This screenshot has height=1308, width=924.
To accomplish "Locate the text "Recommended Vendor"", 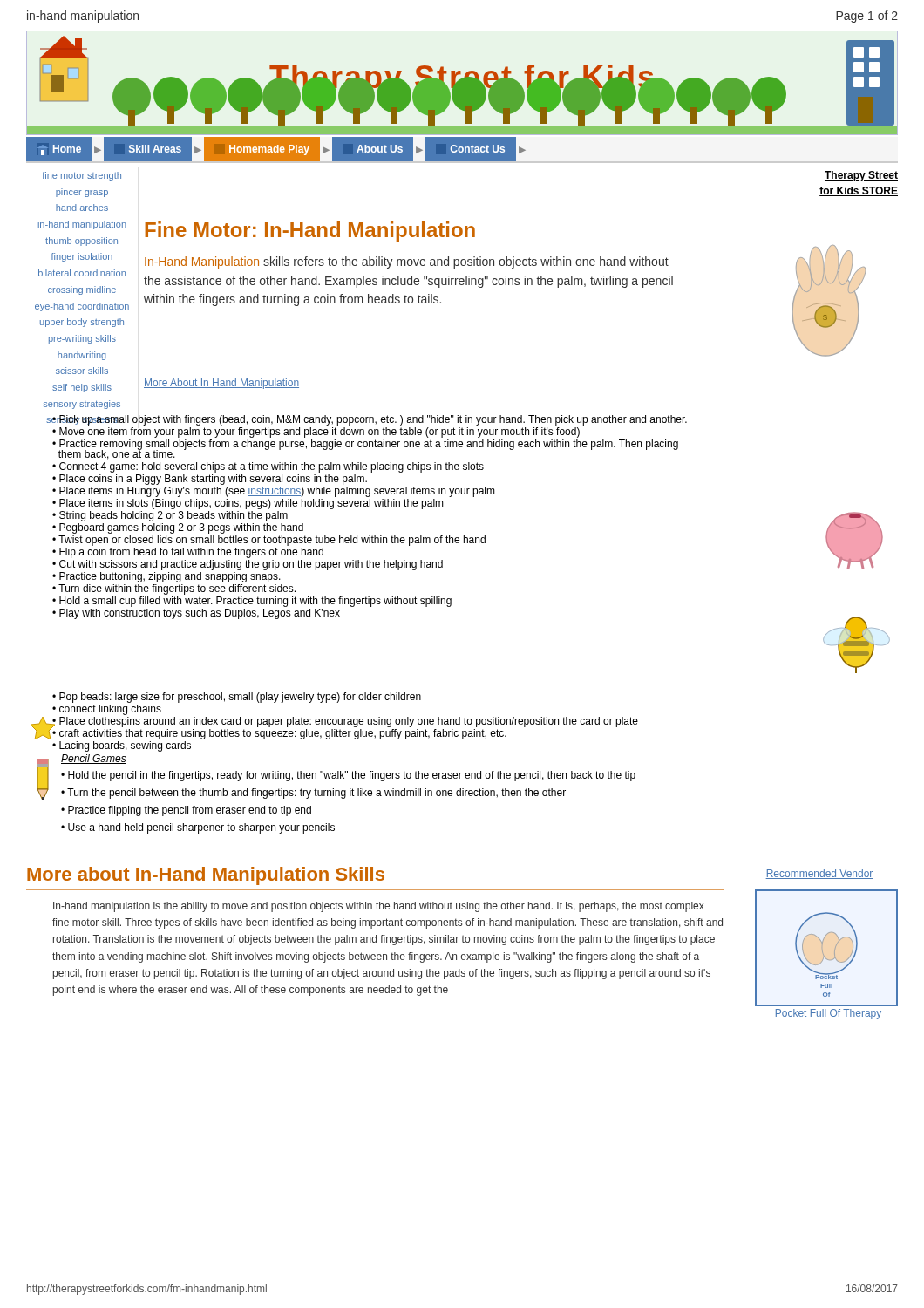I will click(819, 874).
